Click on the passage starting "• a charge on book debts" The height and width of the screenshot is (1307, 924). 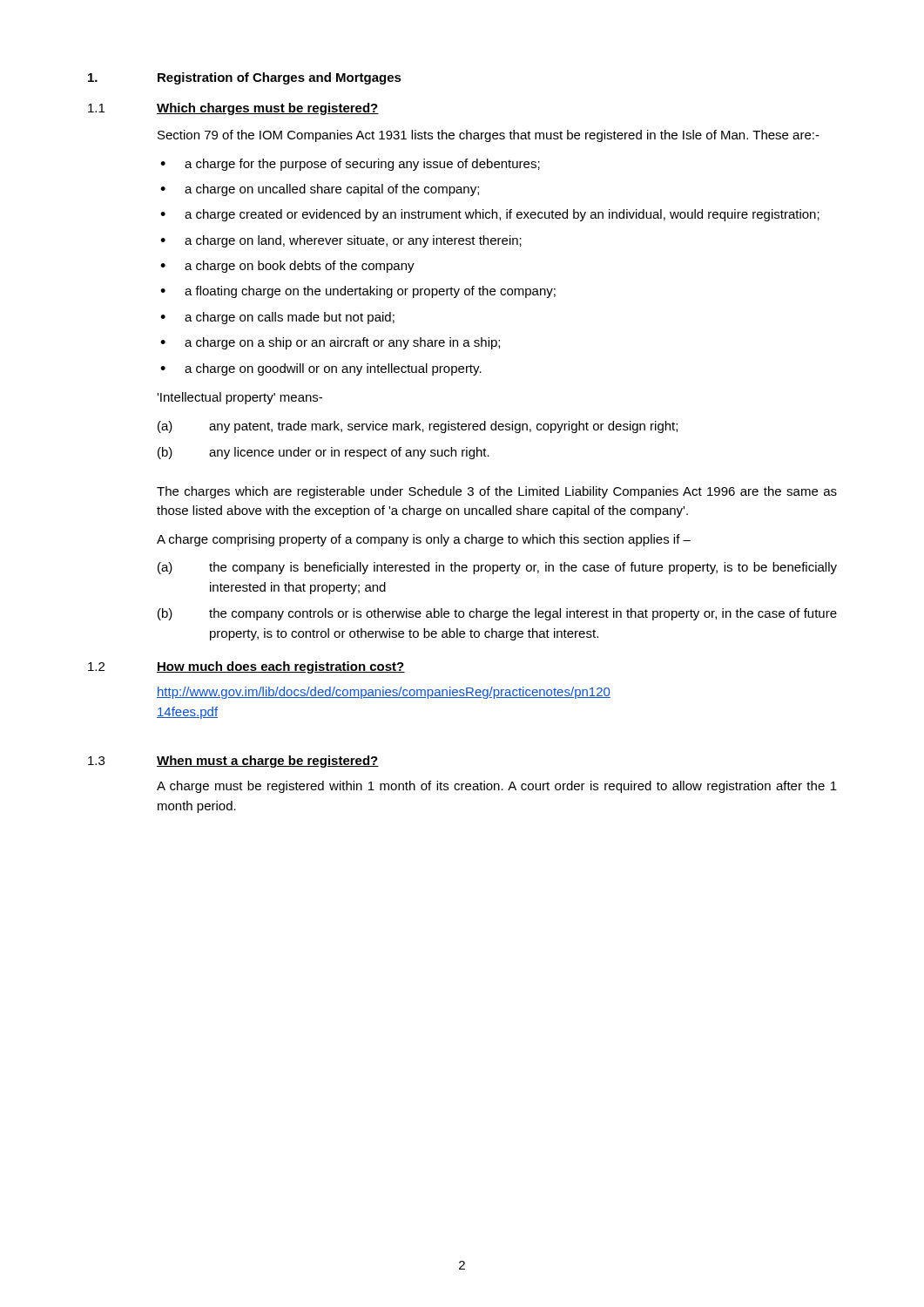[287, 267]
